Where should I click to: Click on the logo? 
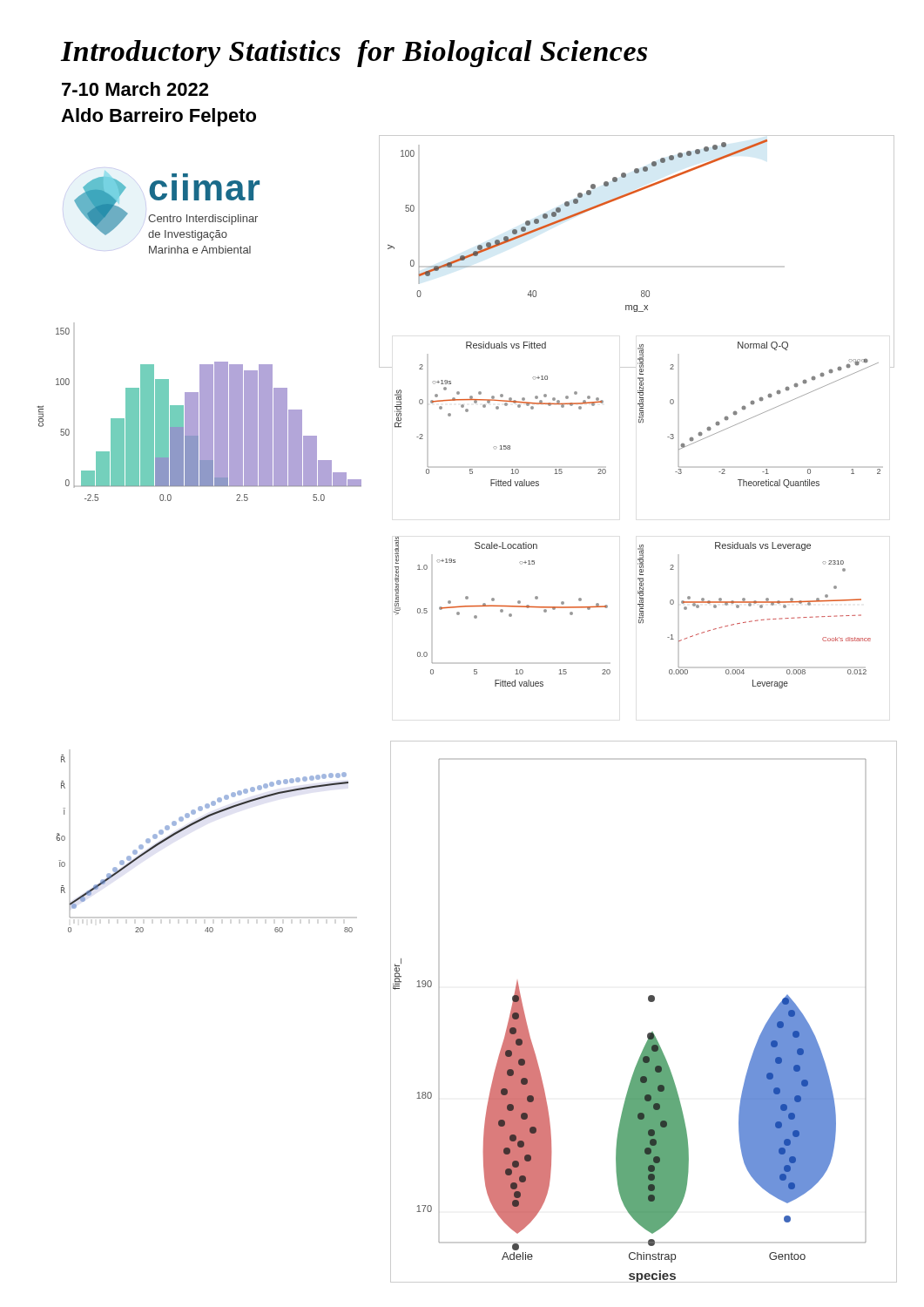(192, 209)
